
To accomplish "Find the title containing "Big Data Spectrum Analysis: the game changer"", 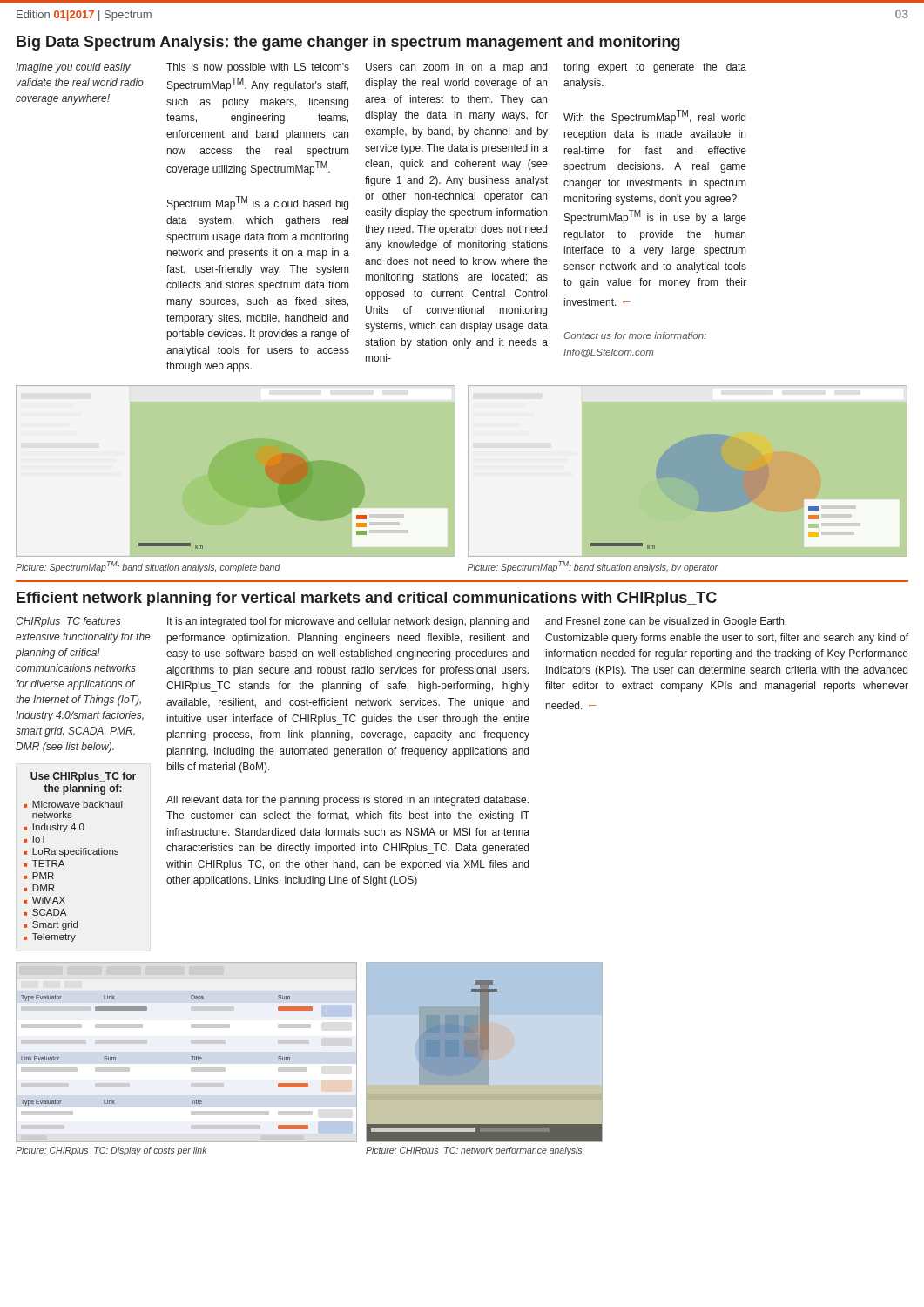I will [x=348, y=42].
